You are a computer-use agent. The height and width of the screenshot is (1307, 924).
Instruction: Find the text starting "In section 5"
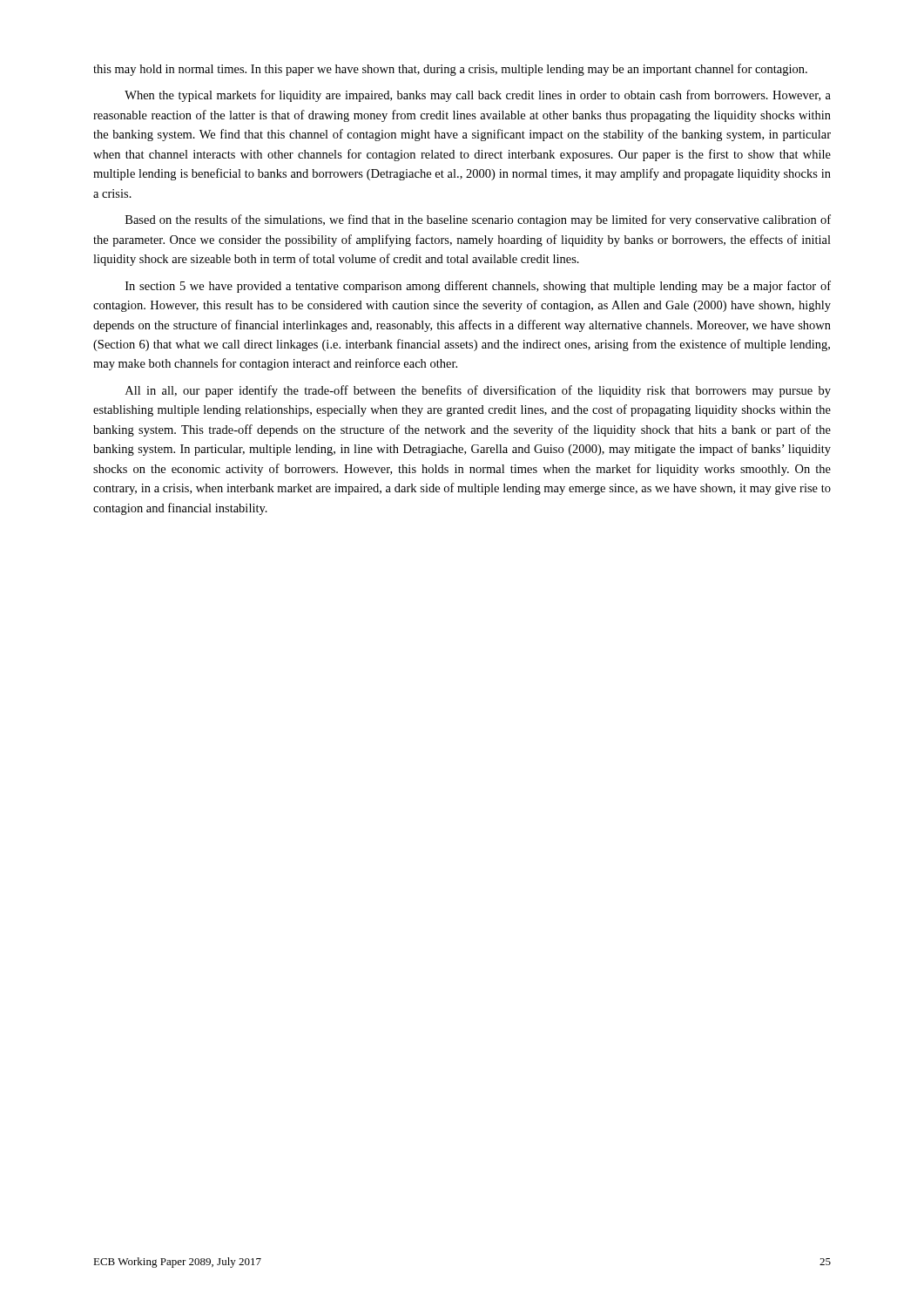(x=462, y=325)
